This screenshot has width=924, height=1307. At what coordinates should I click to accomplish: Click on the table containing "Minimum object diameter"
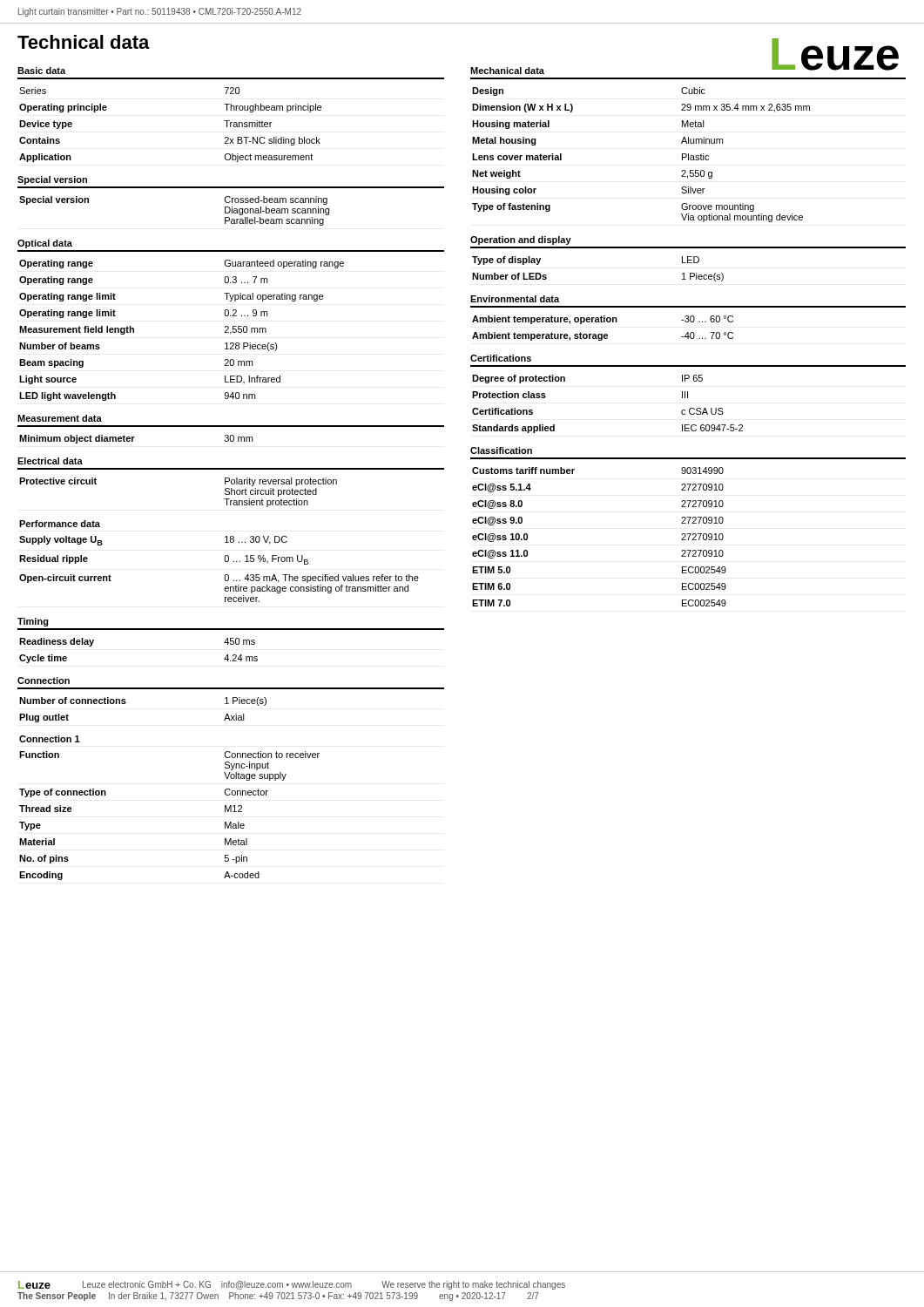point(231,439)
